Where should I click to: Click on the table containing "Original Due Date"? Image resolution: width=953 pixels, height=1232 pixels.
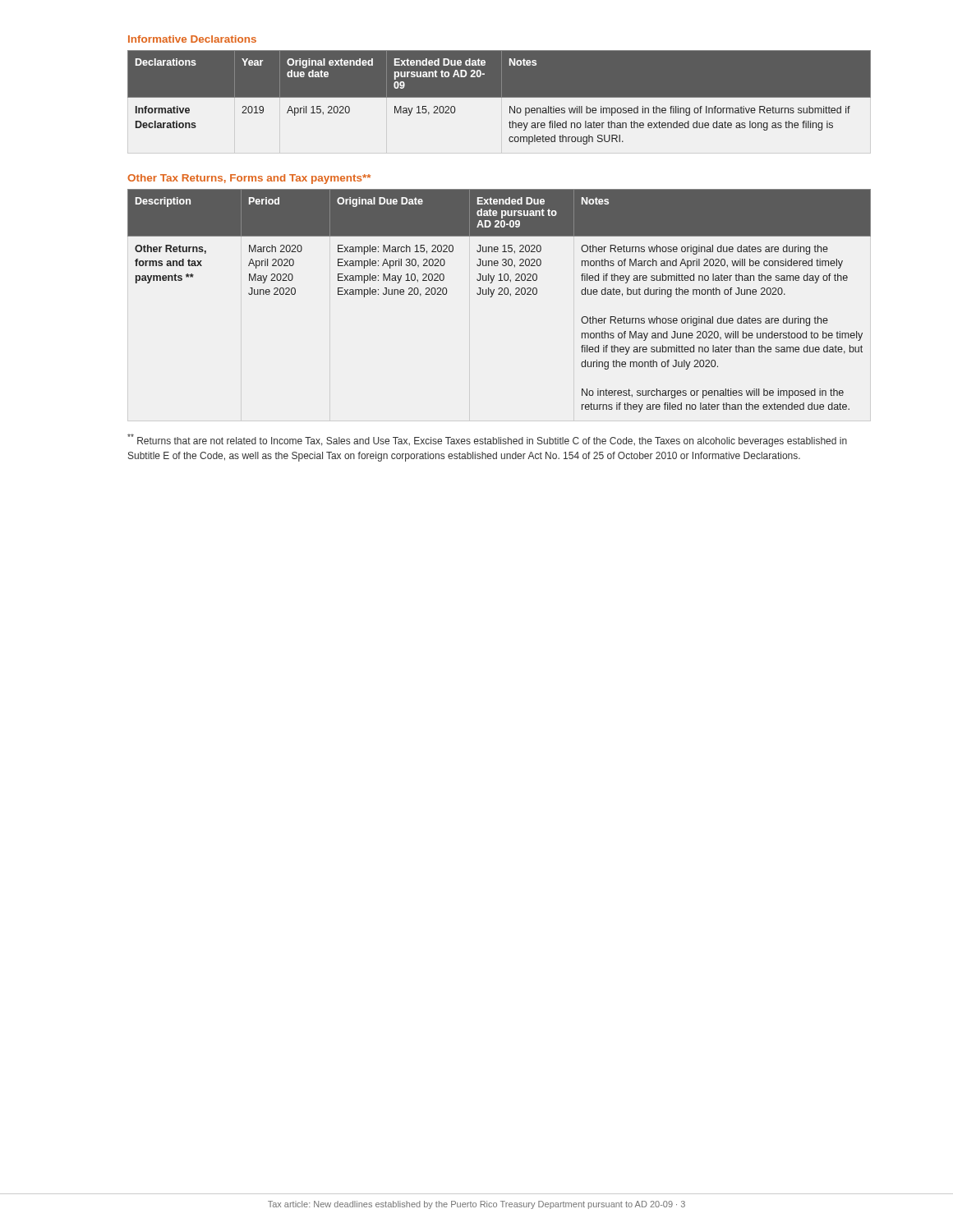click(499, 305)
